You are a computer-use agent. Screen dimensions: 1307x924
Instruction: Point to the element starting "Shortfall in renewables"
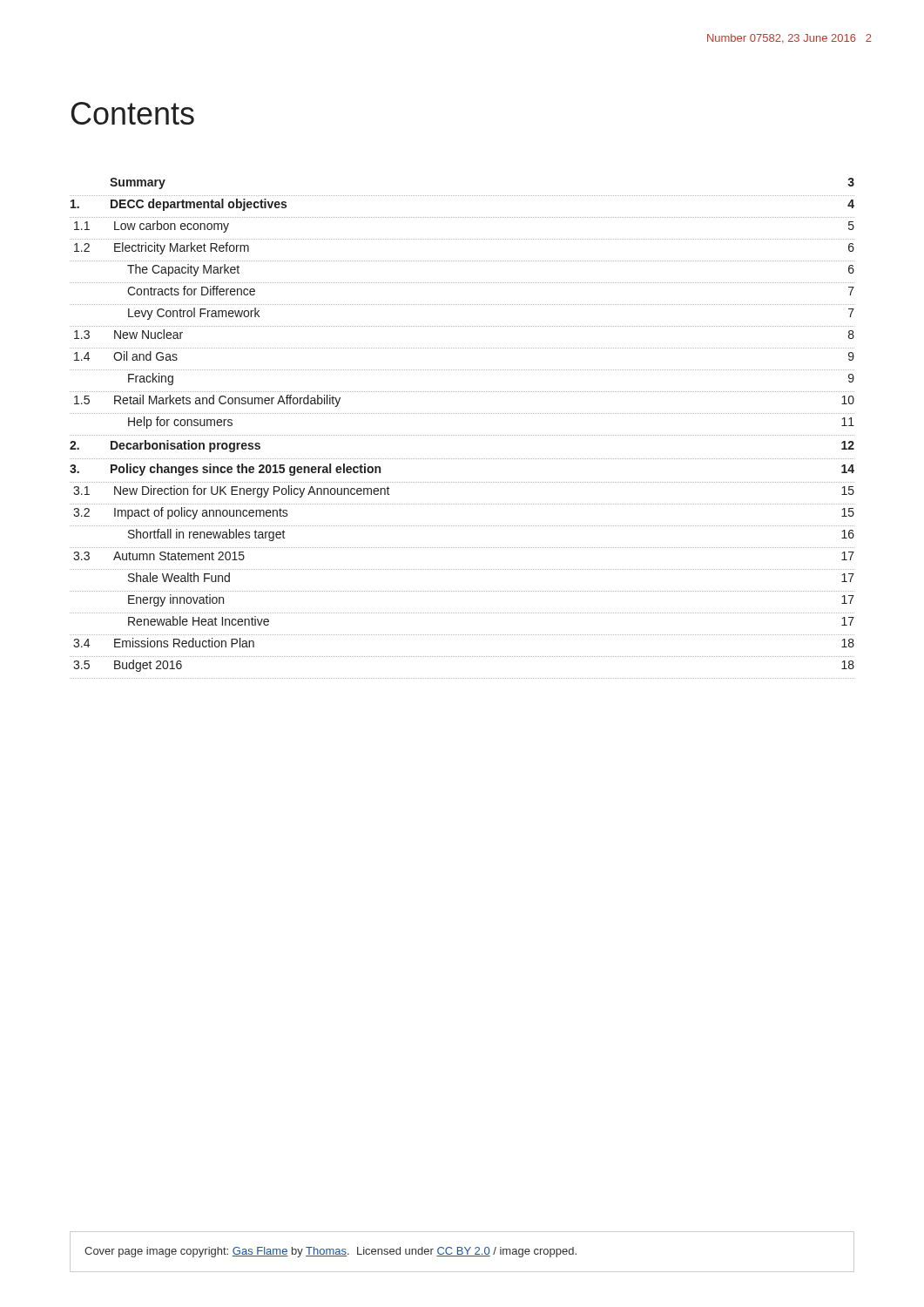coord(482,534)
